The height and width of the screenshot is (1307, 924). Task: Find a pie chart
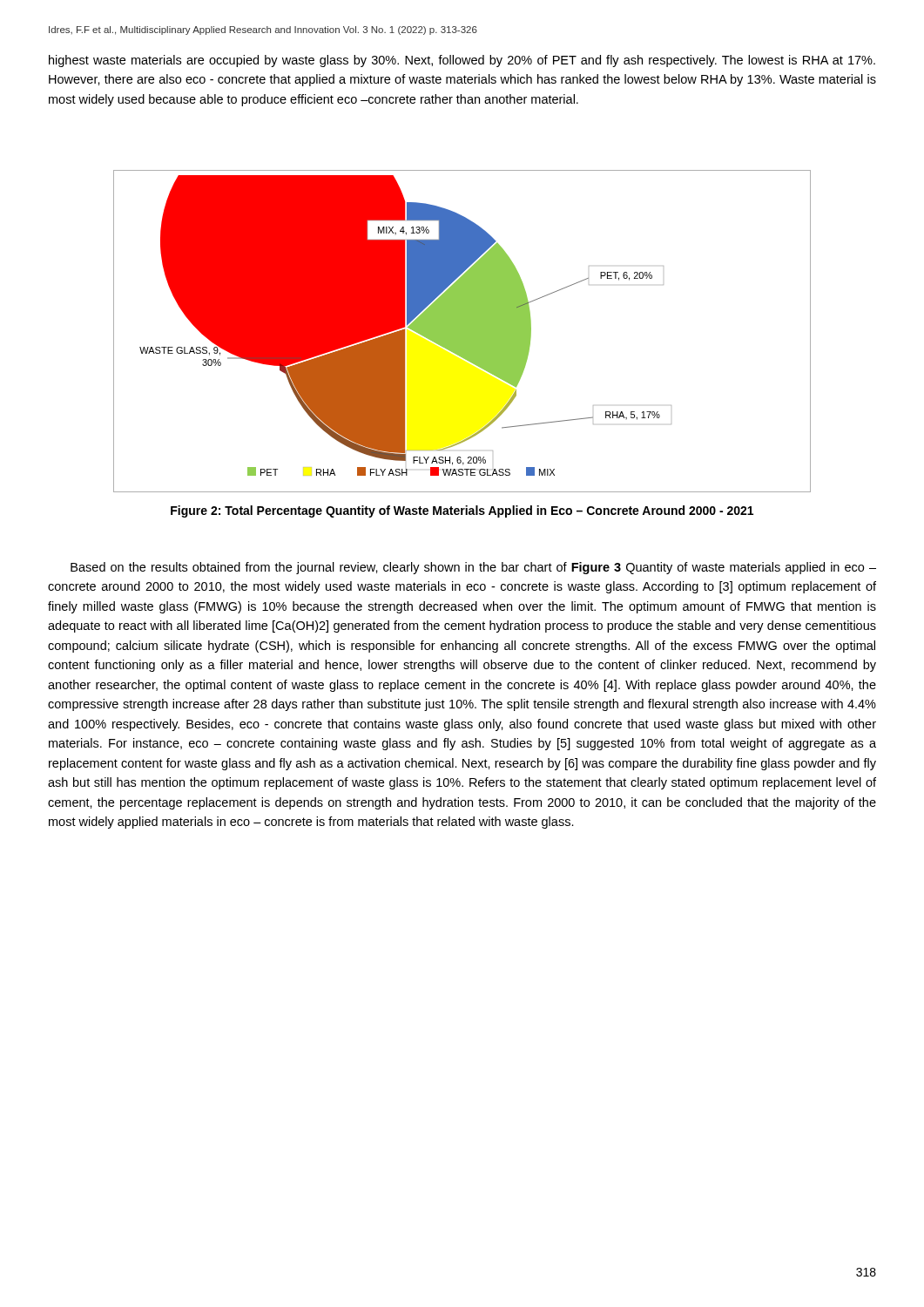462,331
